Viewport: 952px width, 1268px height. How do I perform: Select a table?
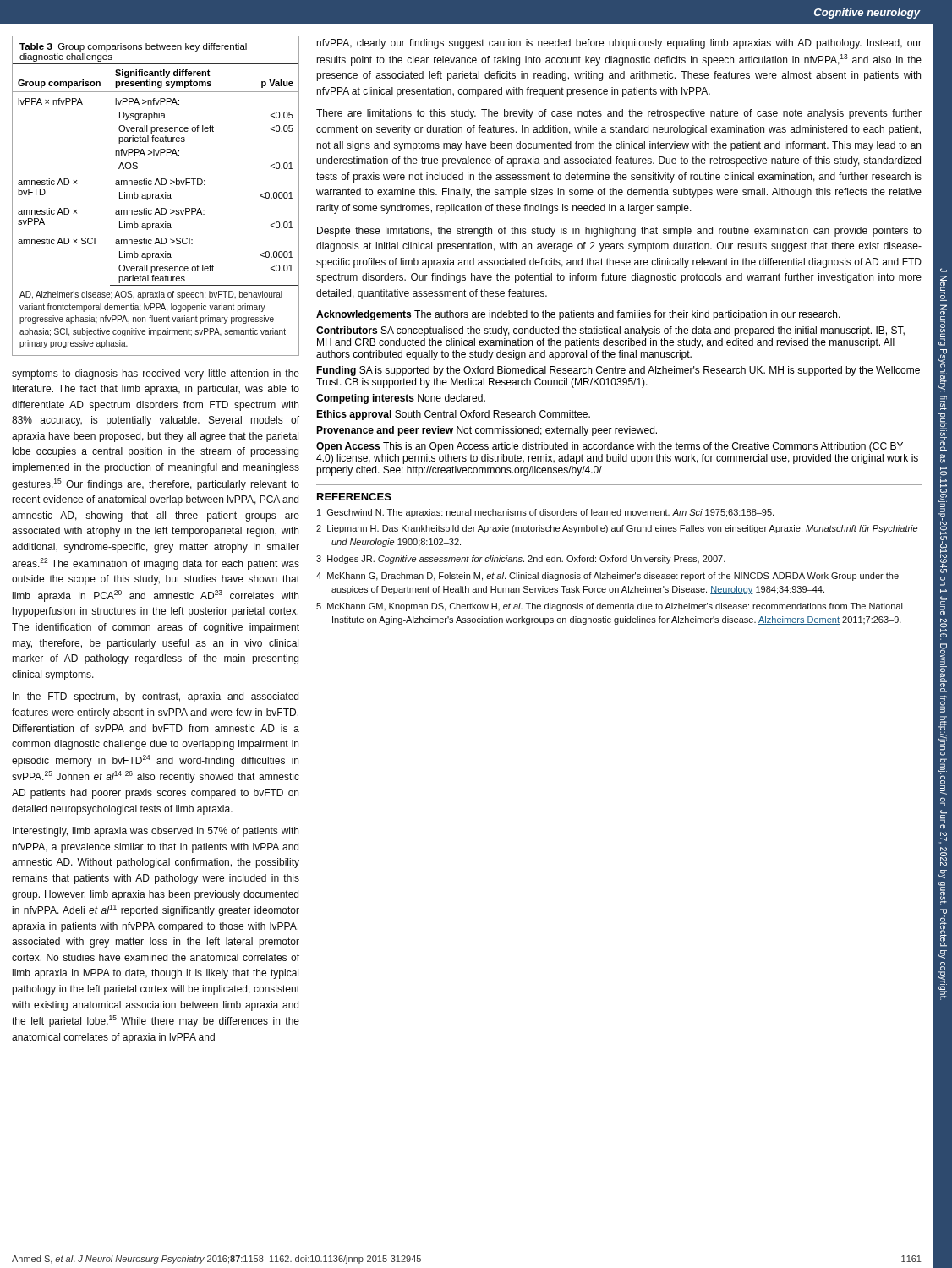[x=156, y=195]
